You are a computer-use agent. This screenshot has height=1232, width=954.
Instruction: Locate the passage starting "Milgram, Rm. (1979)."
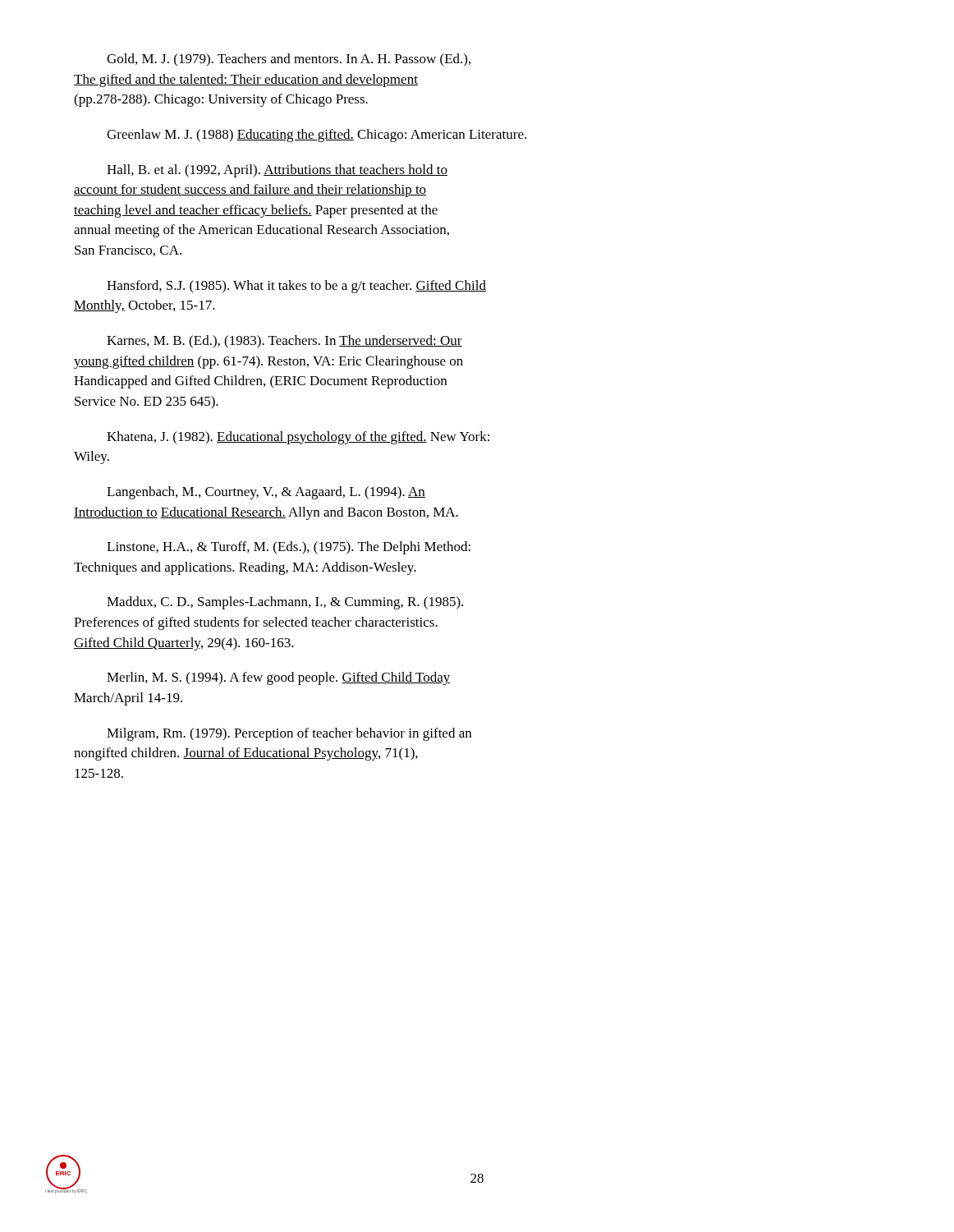pos(273,753)
